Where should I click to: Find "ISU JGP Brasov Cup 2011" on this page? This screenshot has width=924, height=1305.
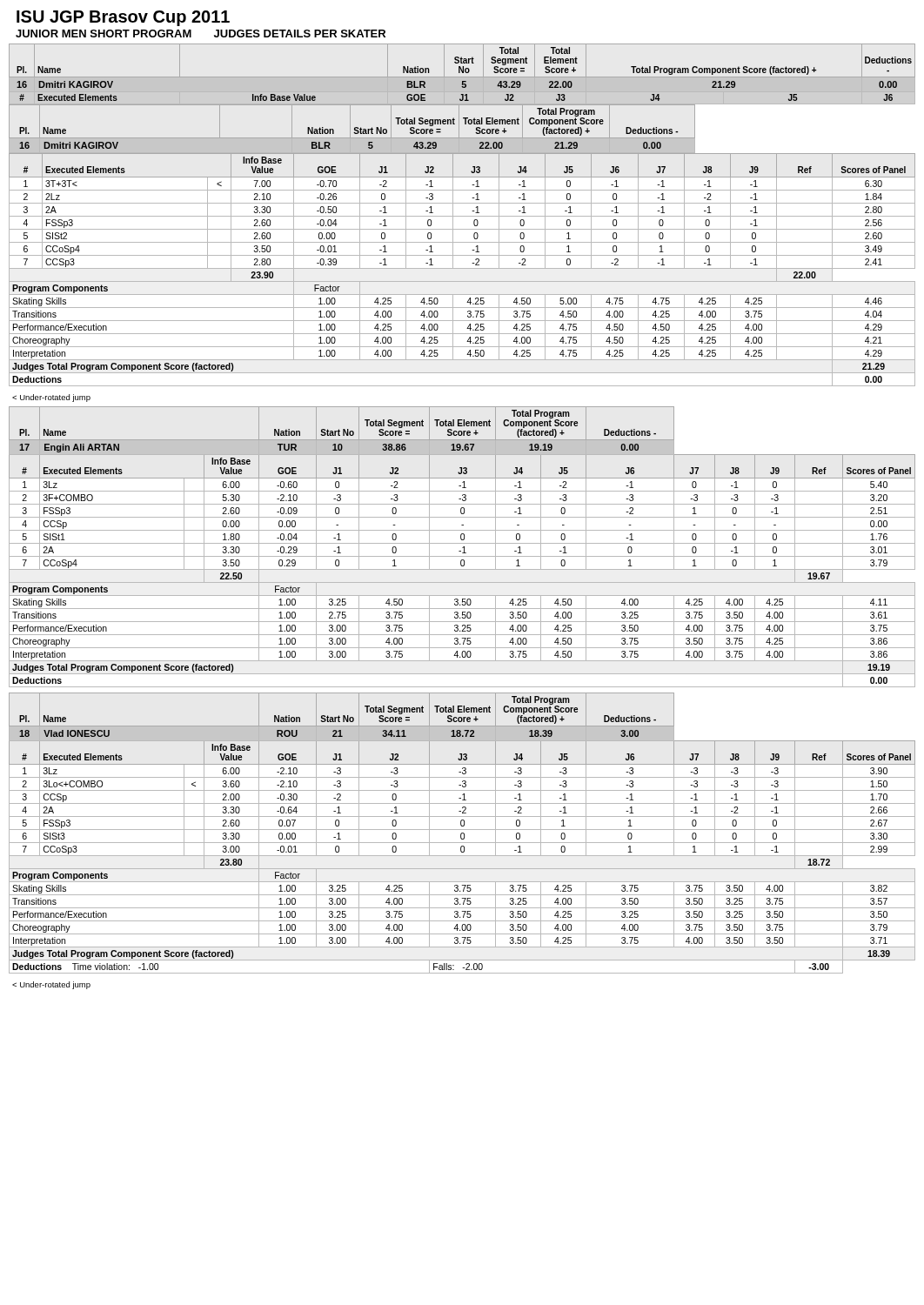(123, 17)
